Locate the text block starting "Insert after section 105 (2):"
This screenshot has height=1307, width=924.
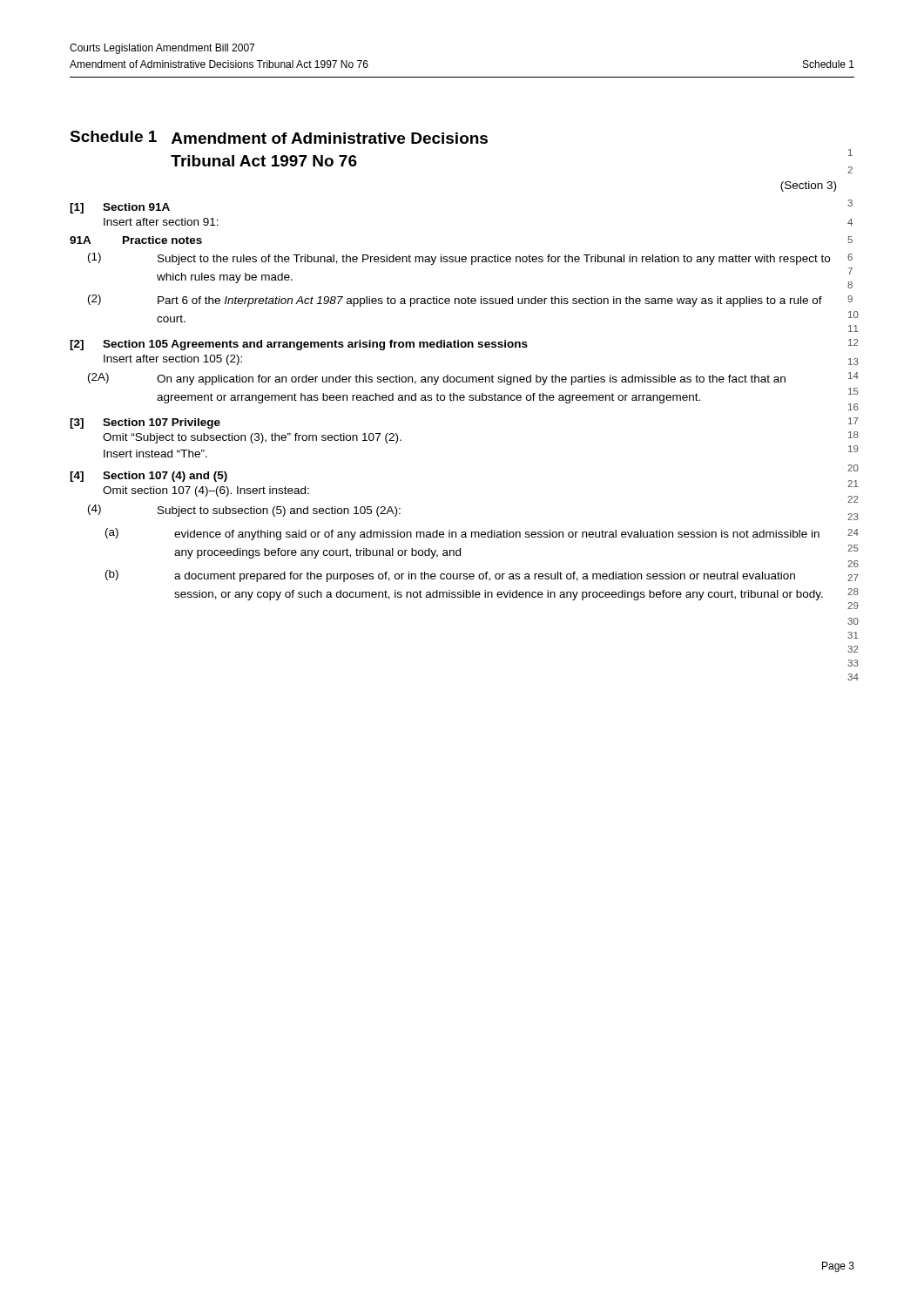pyautogui.click(x=173, y=359)
